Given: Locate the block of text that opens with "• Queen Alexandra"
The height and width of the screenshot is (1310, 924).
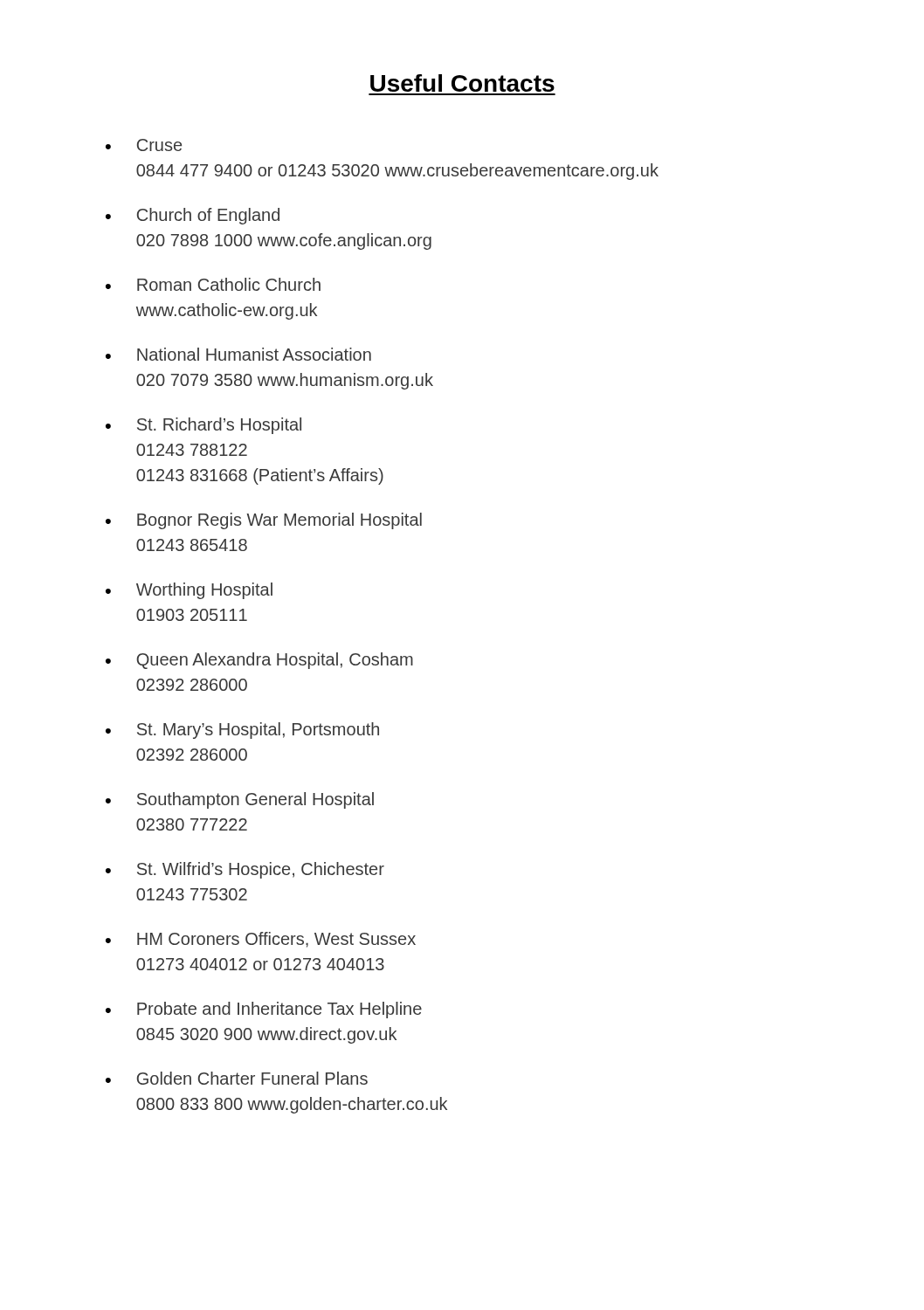Looking at the screenshot, I should pyautogui.click(x=259, y=672).
